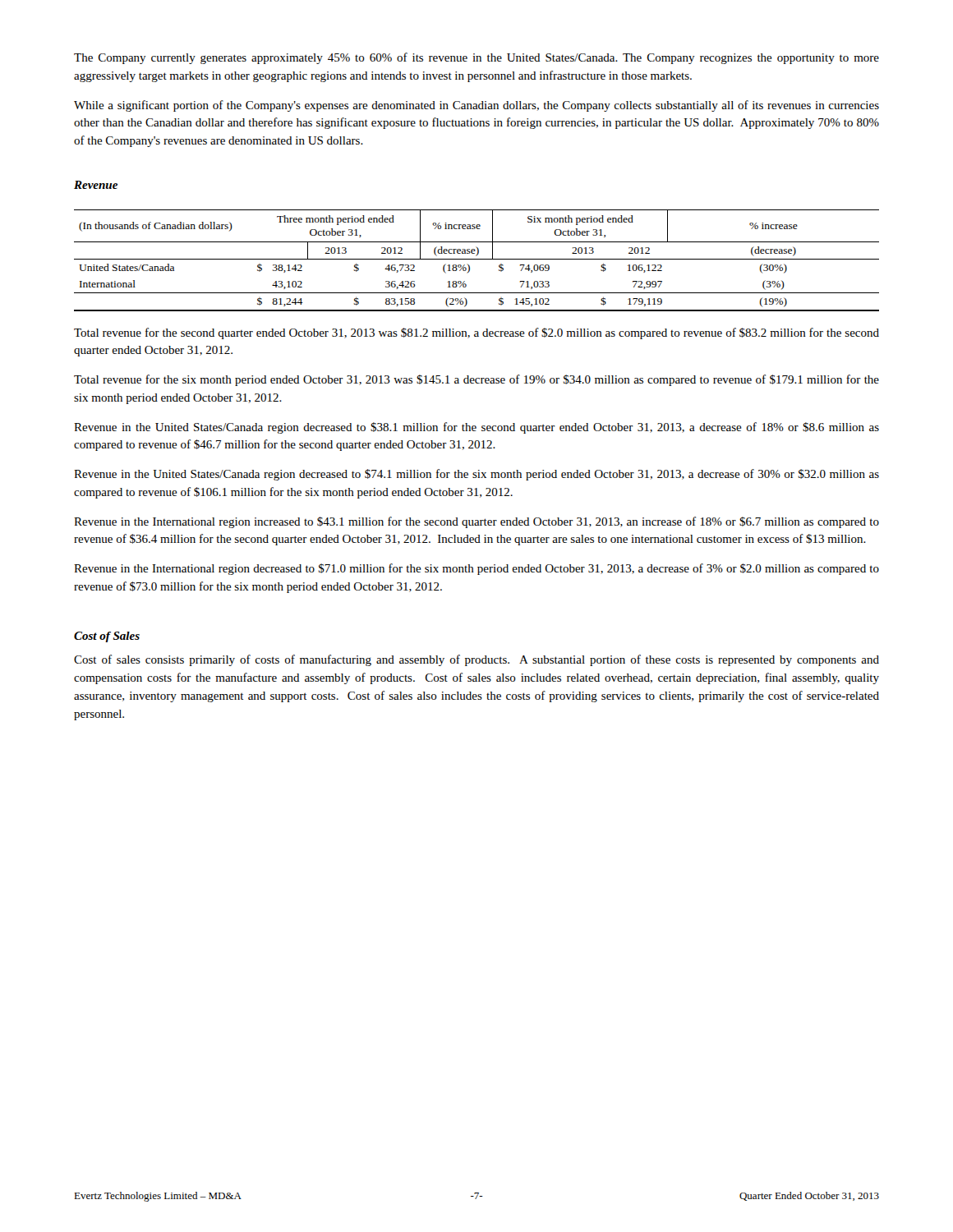Find the text block that reads "Total revenue for the second quarter"

pos(476,342)
